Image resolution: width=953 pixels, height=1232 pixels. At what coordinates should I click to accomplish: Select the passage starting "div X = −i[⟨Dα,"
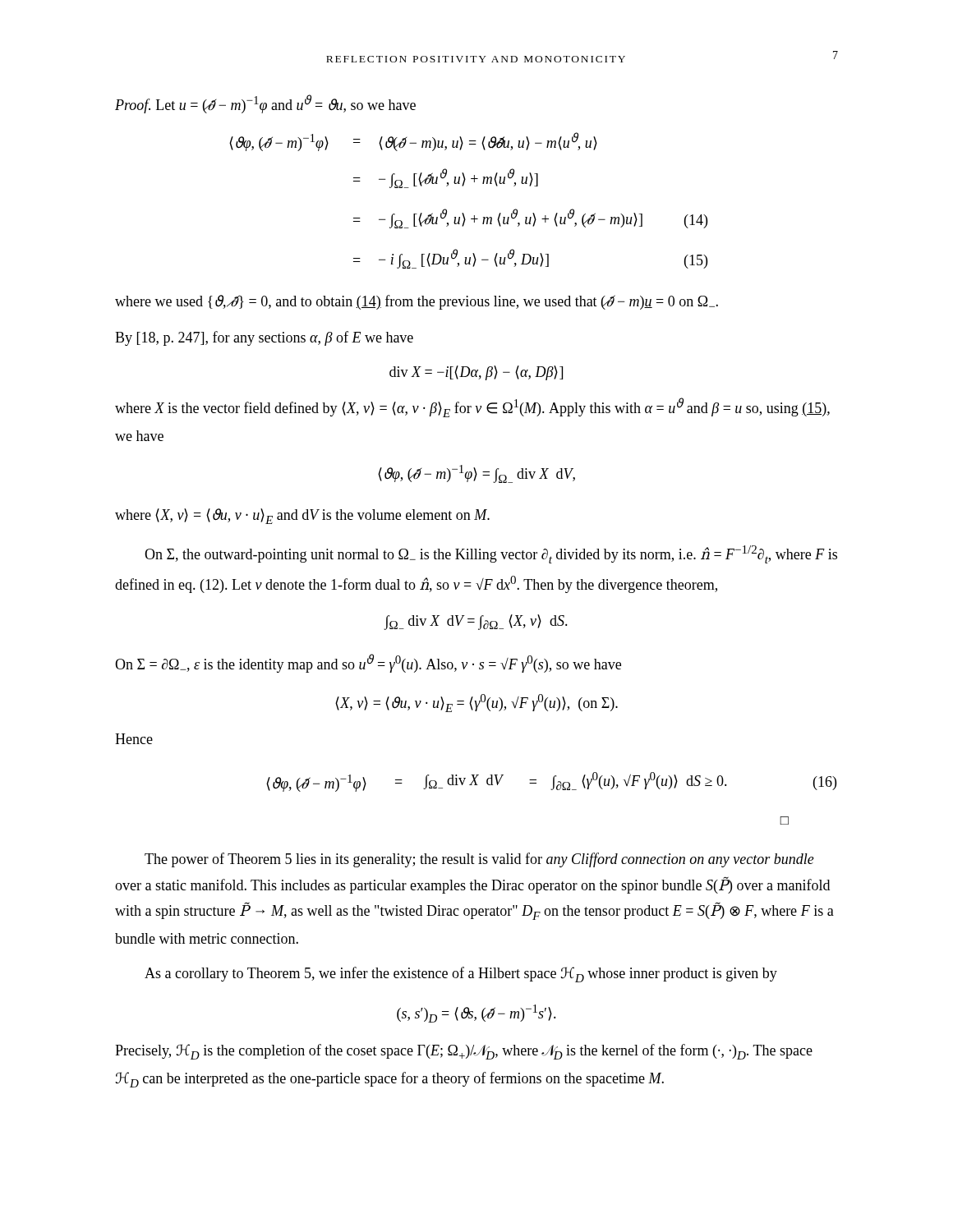(476, 372)
